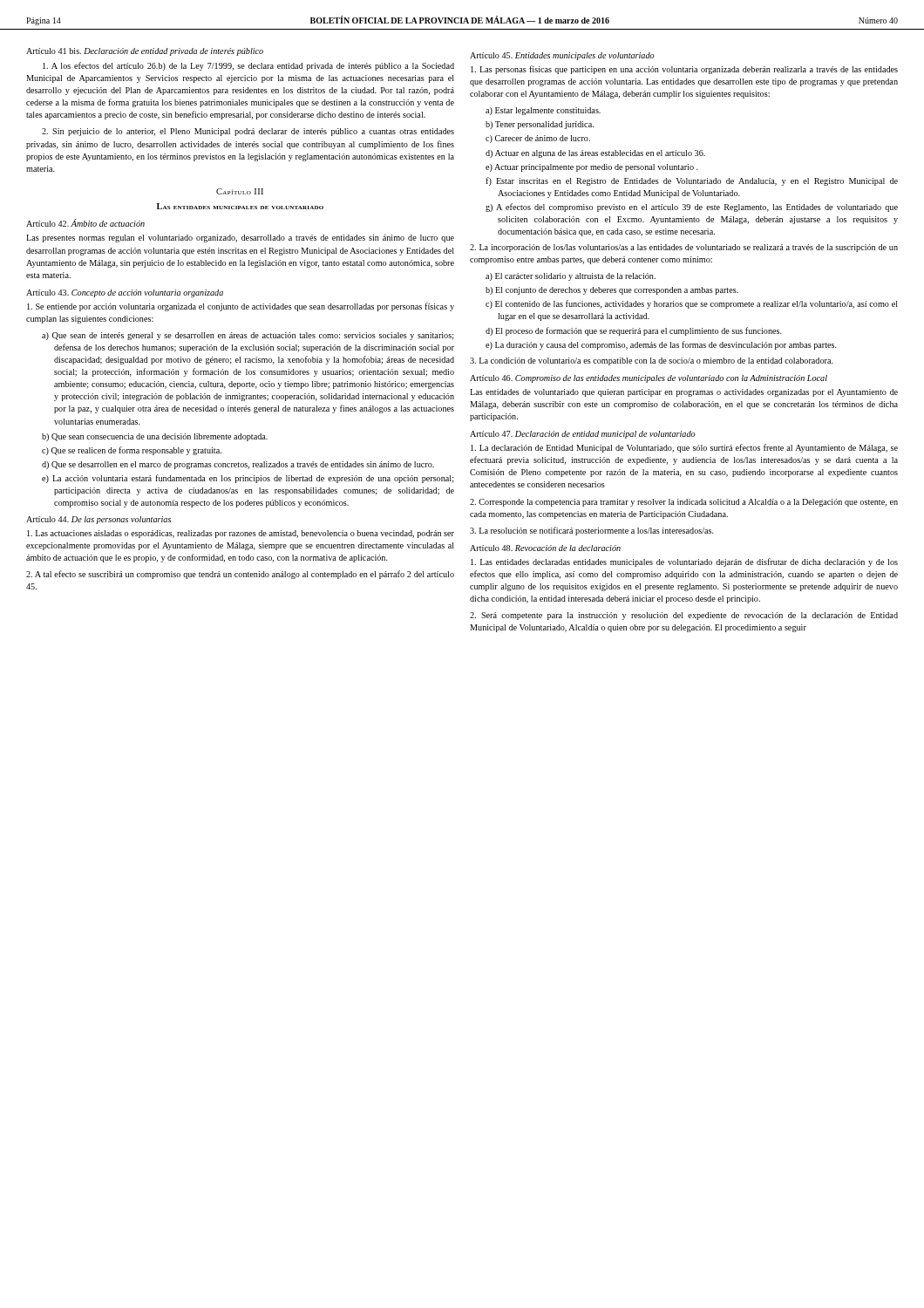Point to the element starting "d) Actuar en alguna de"
The height and width of the screenshot is (1308, 924).
(692, 153)
